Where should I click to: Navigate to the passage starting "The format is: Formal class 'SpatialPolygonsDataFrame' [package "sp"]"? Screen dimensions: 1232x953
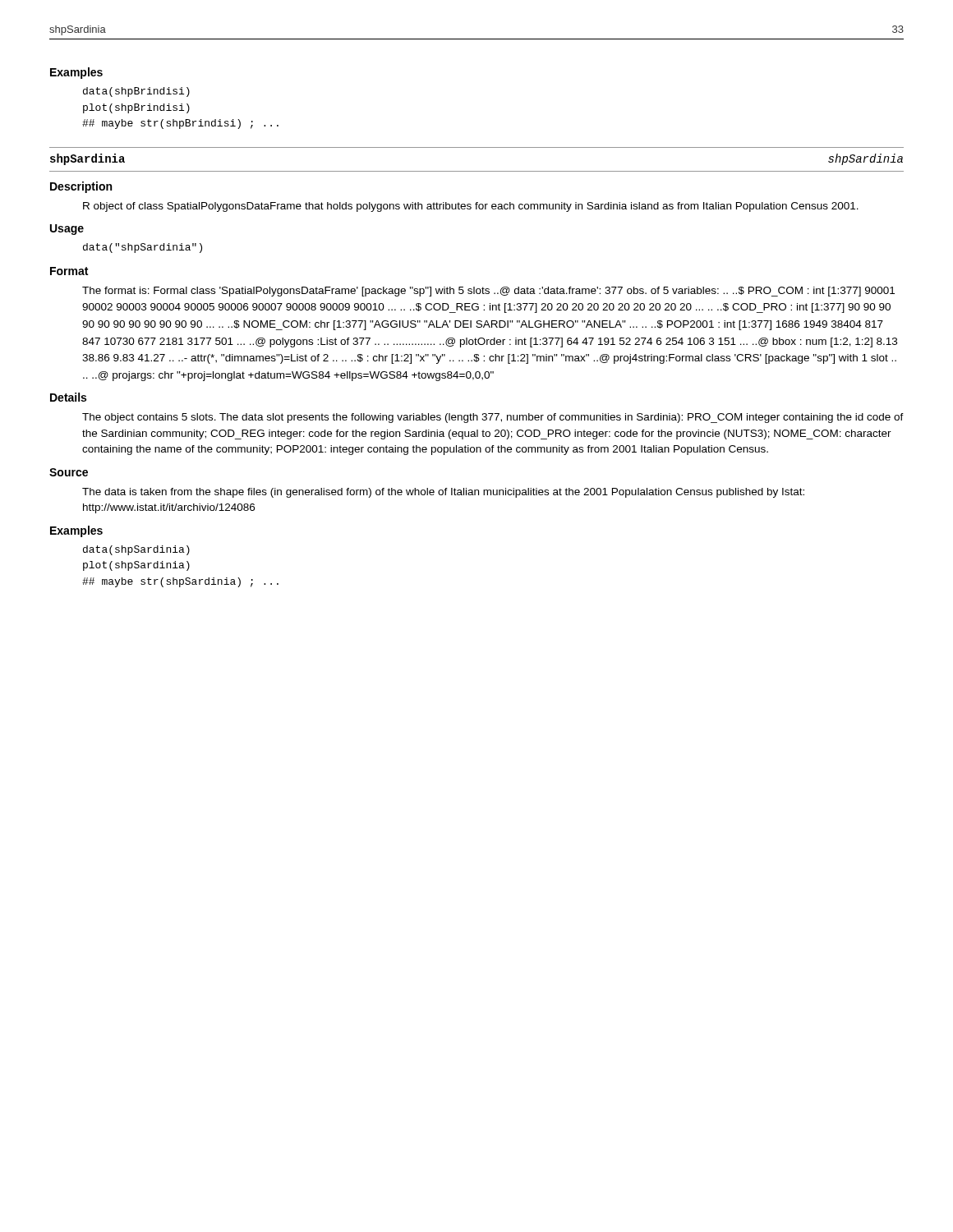click(490, 332)
